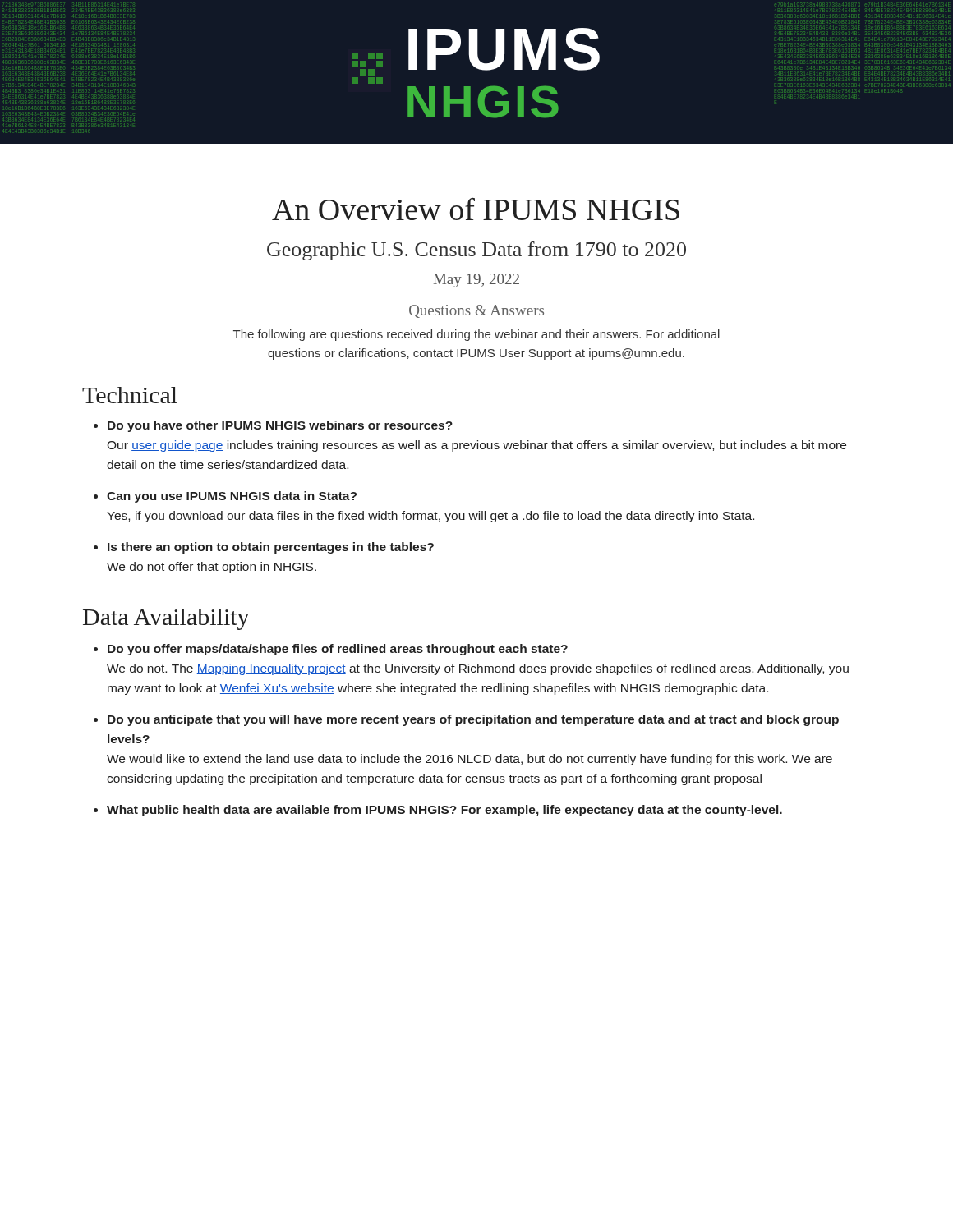Click on the list item containing "What public health data are available from IPUMS"

(x=445, y=809)
